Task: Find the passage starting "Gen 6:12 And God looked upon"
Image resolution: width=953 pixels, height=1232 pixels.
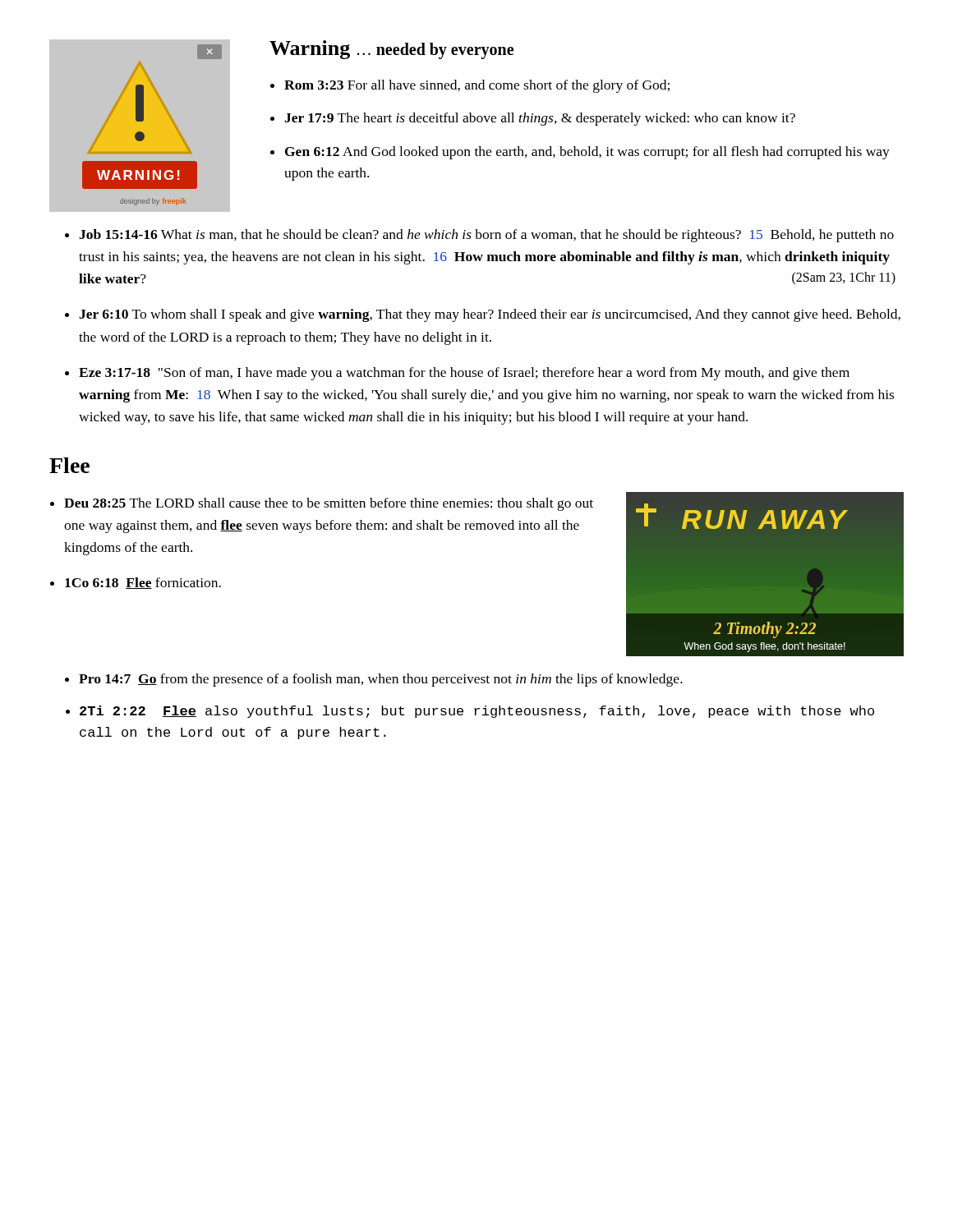Action: [x=587, y=162]
